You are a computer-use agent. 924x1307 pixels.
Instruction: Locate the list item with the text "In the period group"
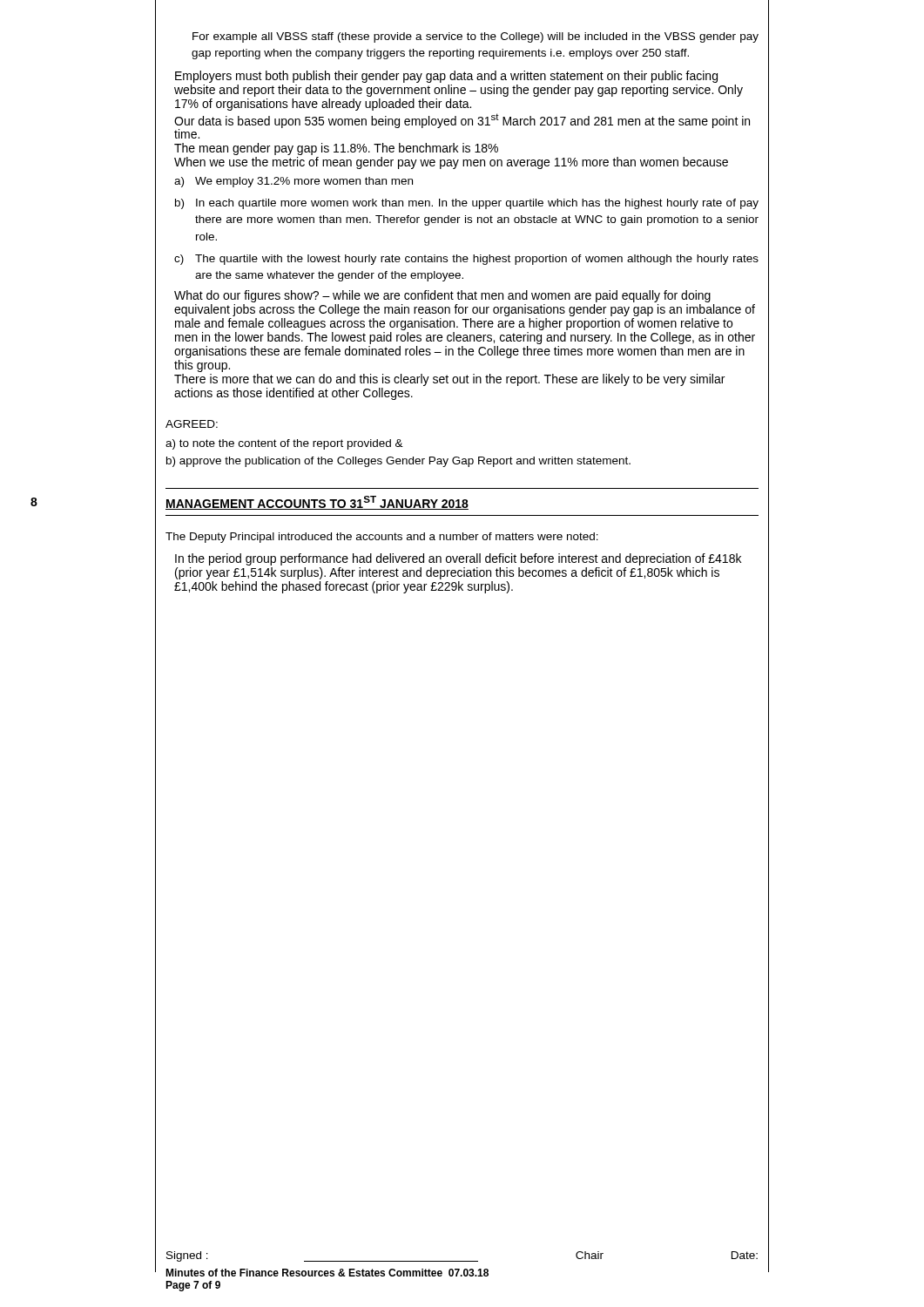(x=466, y=572)
